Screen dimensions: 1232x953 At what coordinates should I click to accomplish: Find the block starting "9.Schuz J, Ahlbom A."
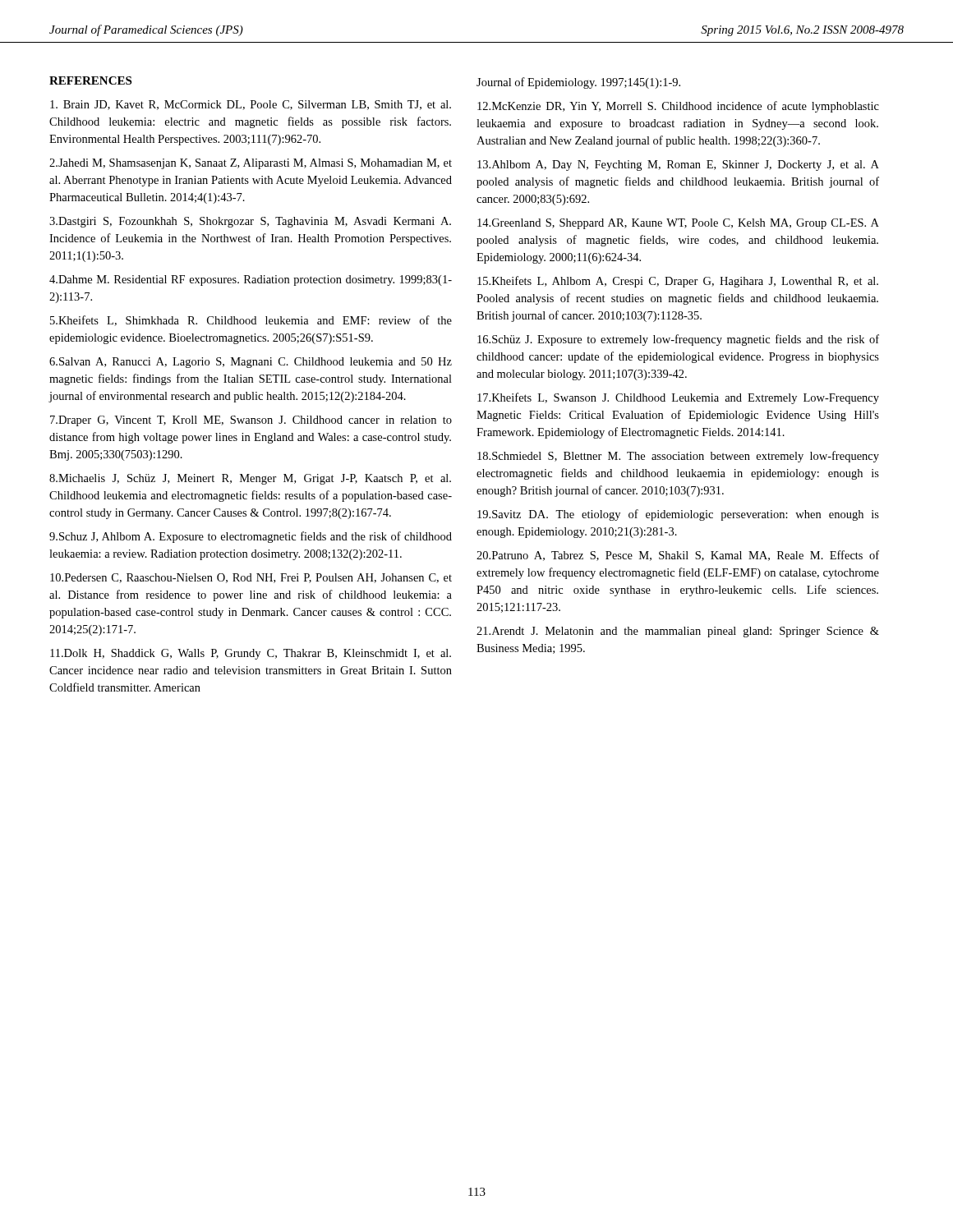coord(251,545)
